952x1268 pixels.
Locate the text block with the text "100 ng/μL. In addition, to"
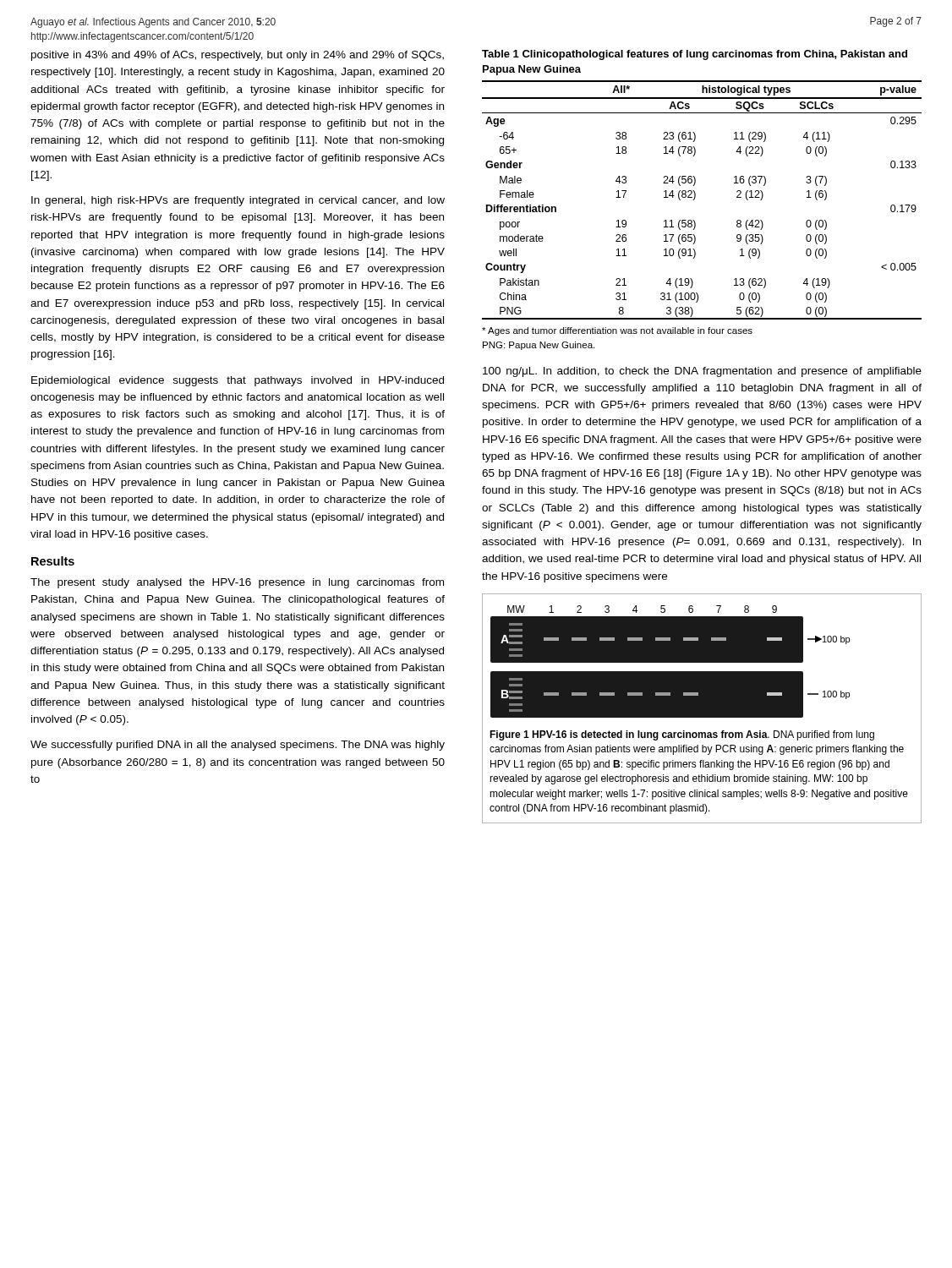click(x=702, y=474)
